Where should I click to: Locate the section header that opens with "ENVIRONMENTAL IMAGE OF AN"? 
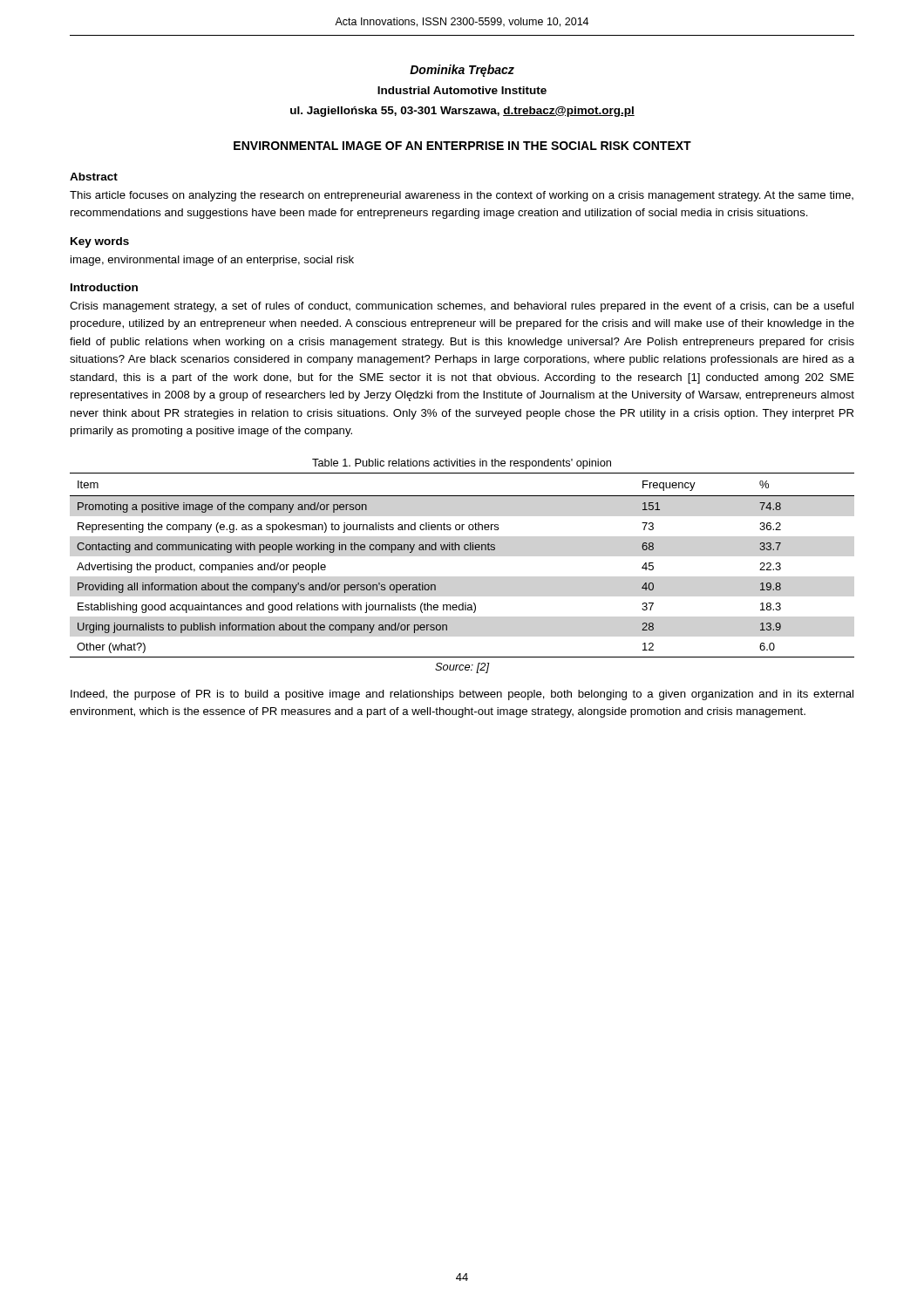tap(462, 145)
